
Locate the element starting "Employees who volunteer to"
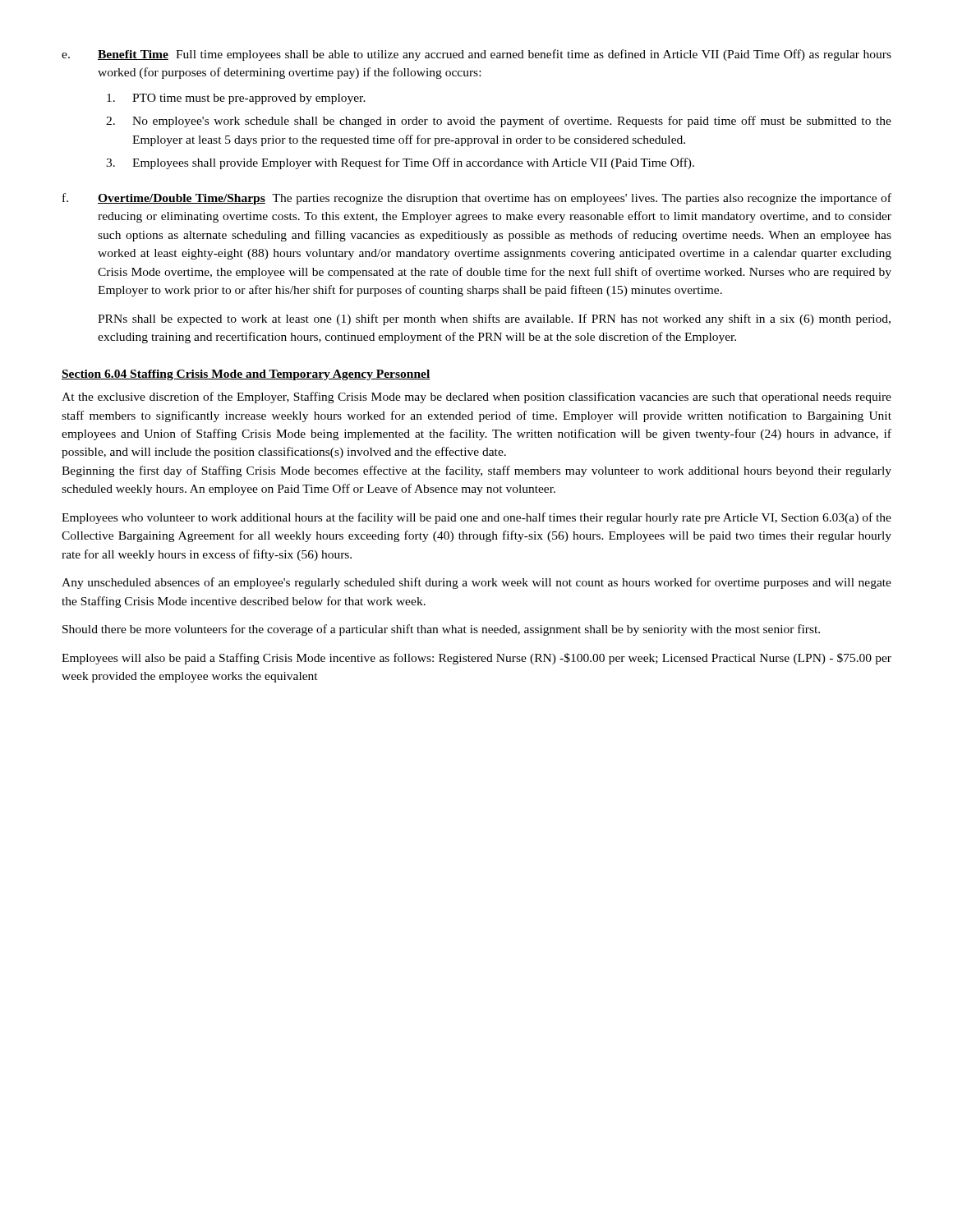pyautogui.click(x=476, y=536)
